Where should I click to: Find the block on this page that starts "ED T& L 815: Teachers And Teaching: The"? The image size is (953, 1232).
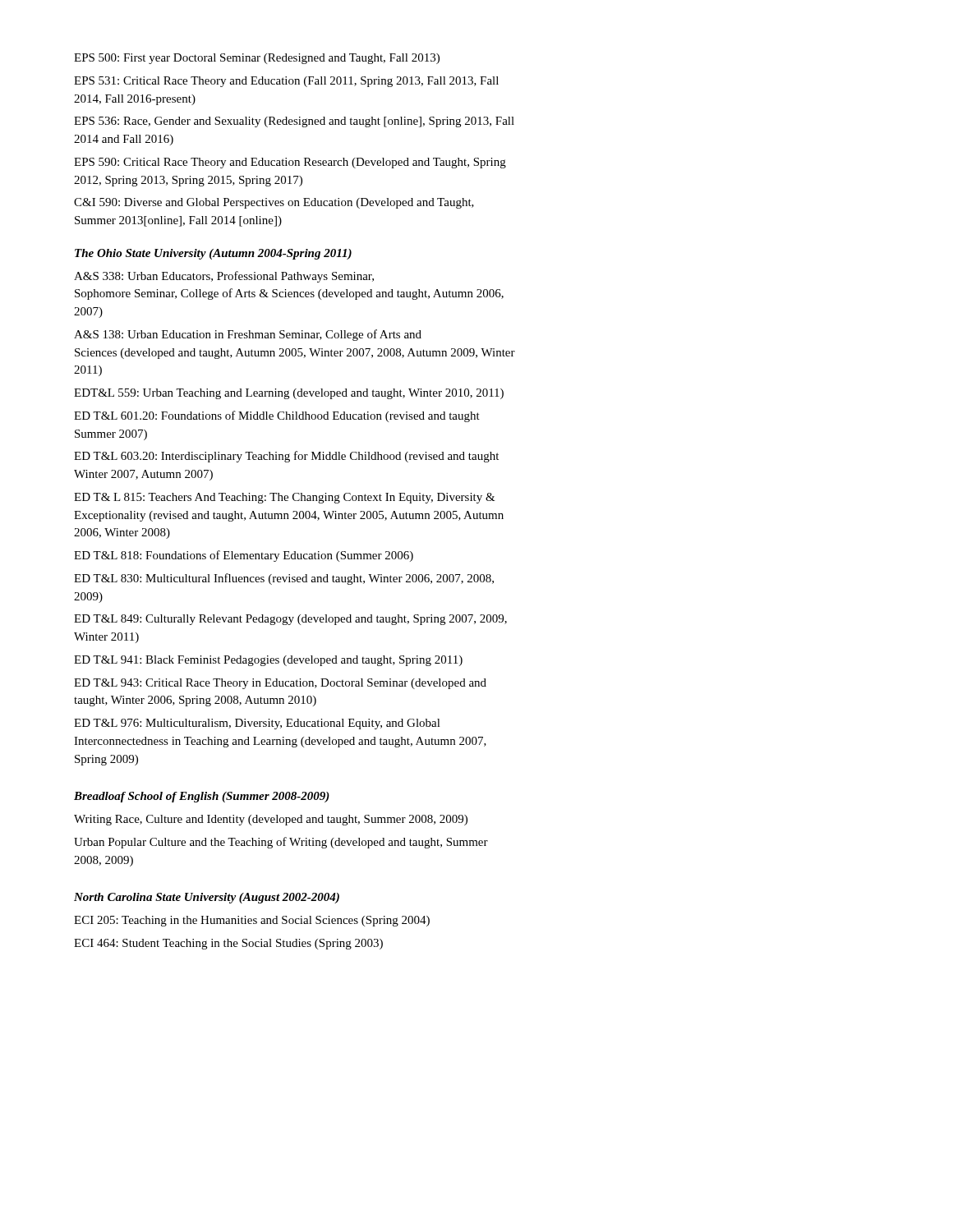(x=289, y=515)
